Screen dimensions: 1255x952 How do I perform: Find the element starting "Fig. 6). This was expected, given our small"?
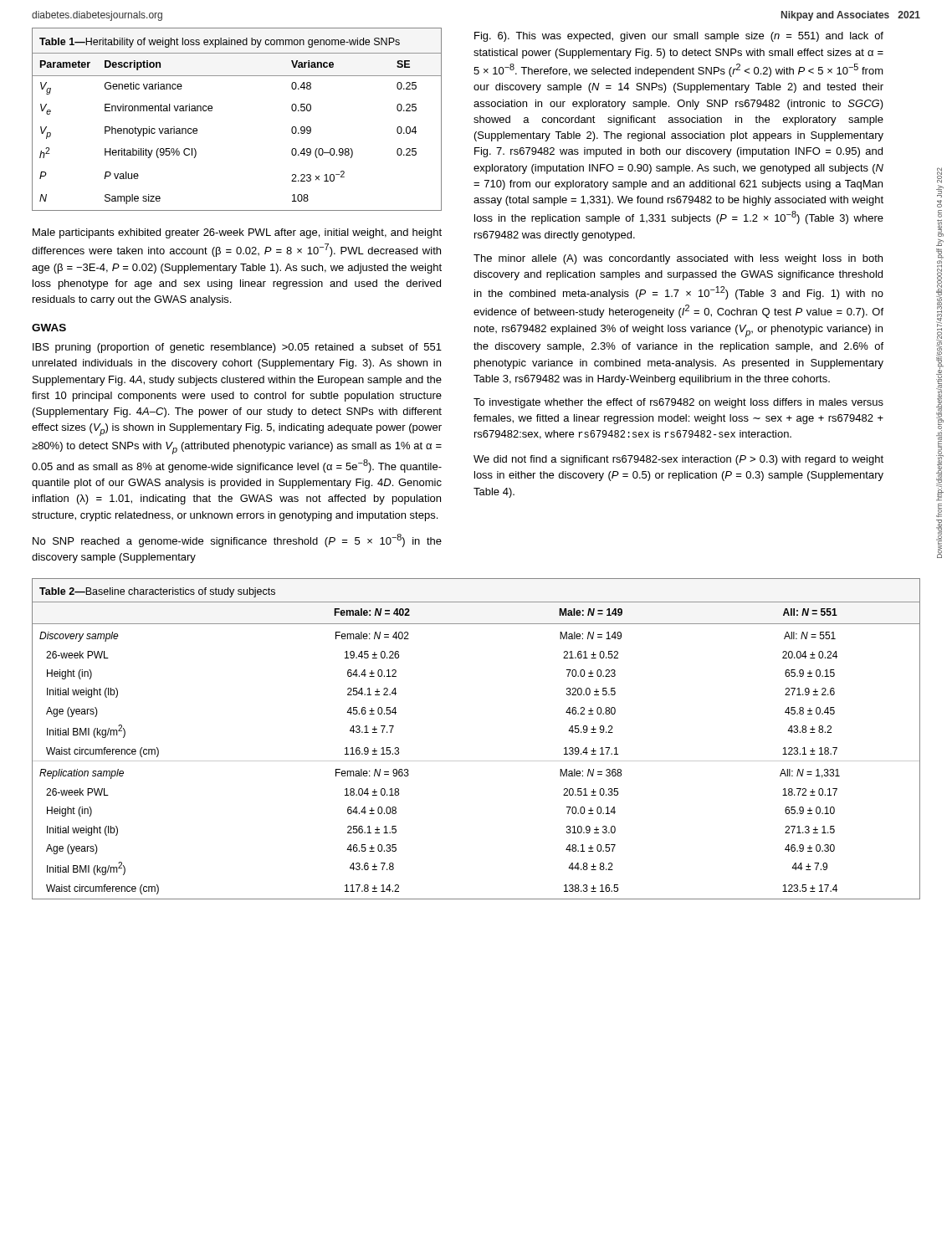coord(678,135)
